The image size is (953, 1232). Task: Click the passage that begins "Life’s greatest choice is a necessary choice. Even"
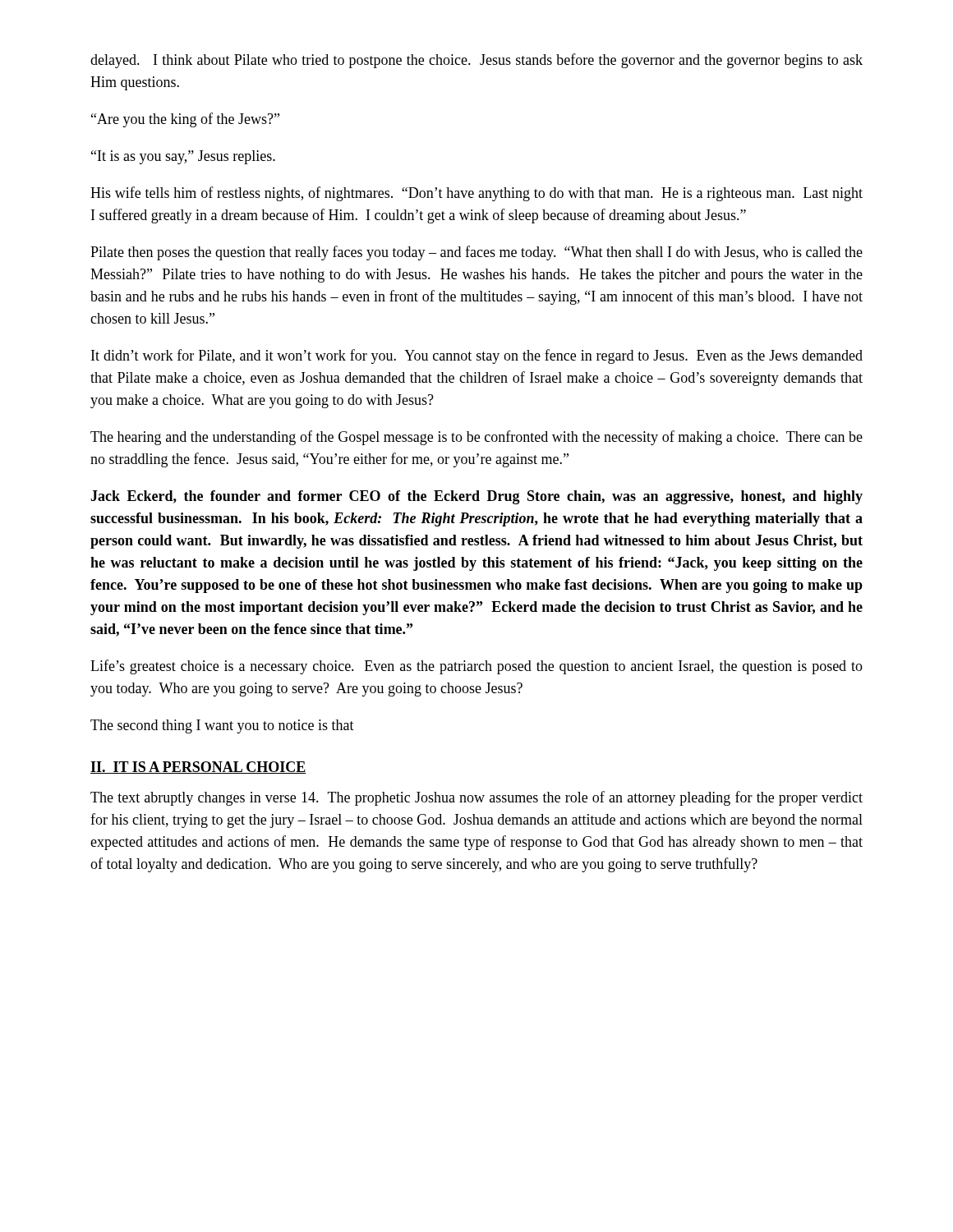tap(476, 677)
